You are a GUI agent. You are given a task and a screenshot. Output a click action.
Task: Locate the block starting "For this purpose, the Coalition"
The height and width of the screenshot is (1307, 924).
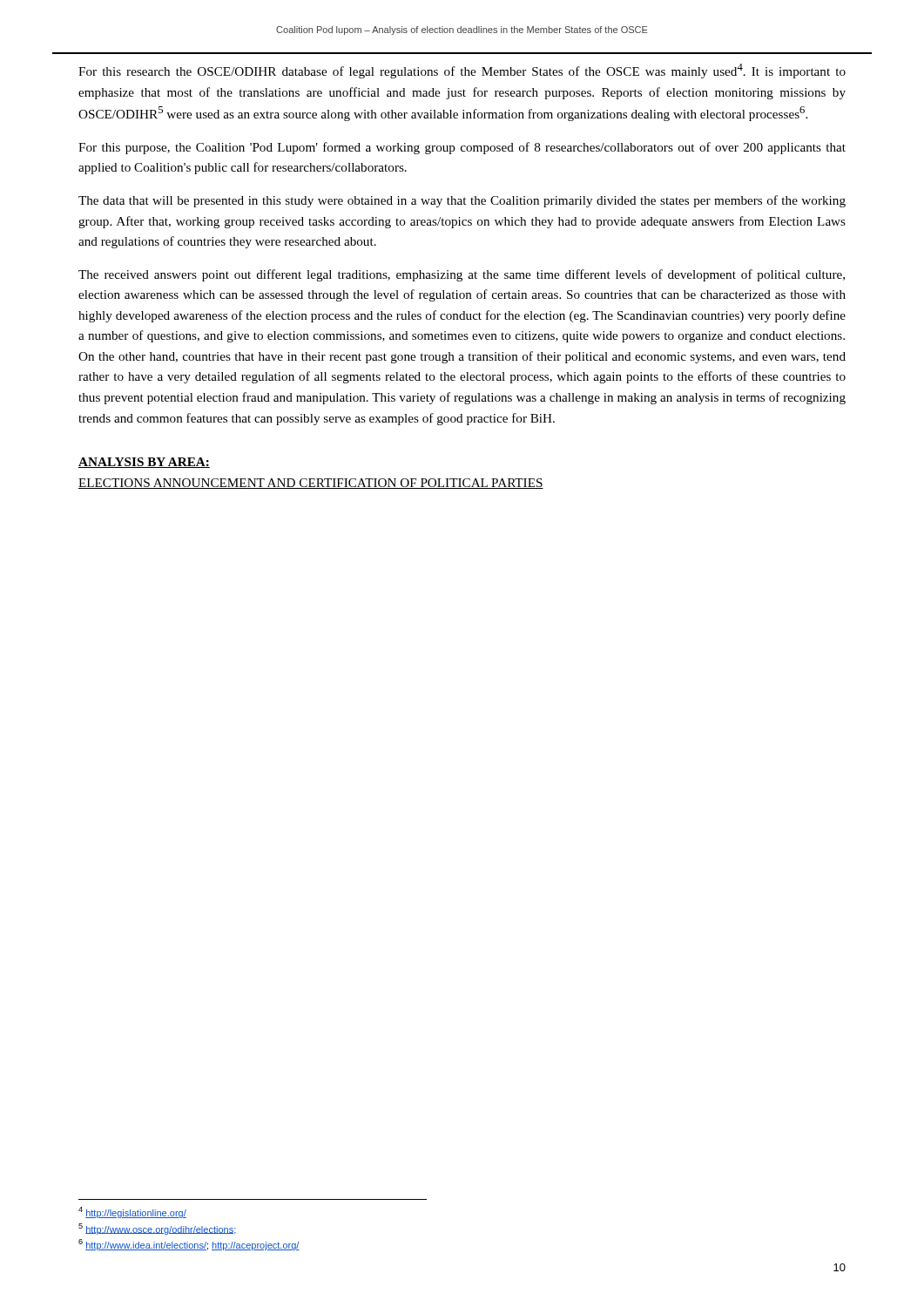462,157
